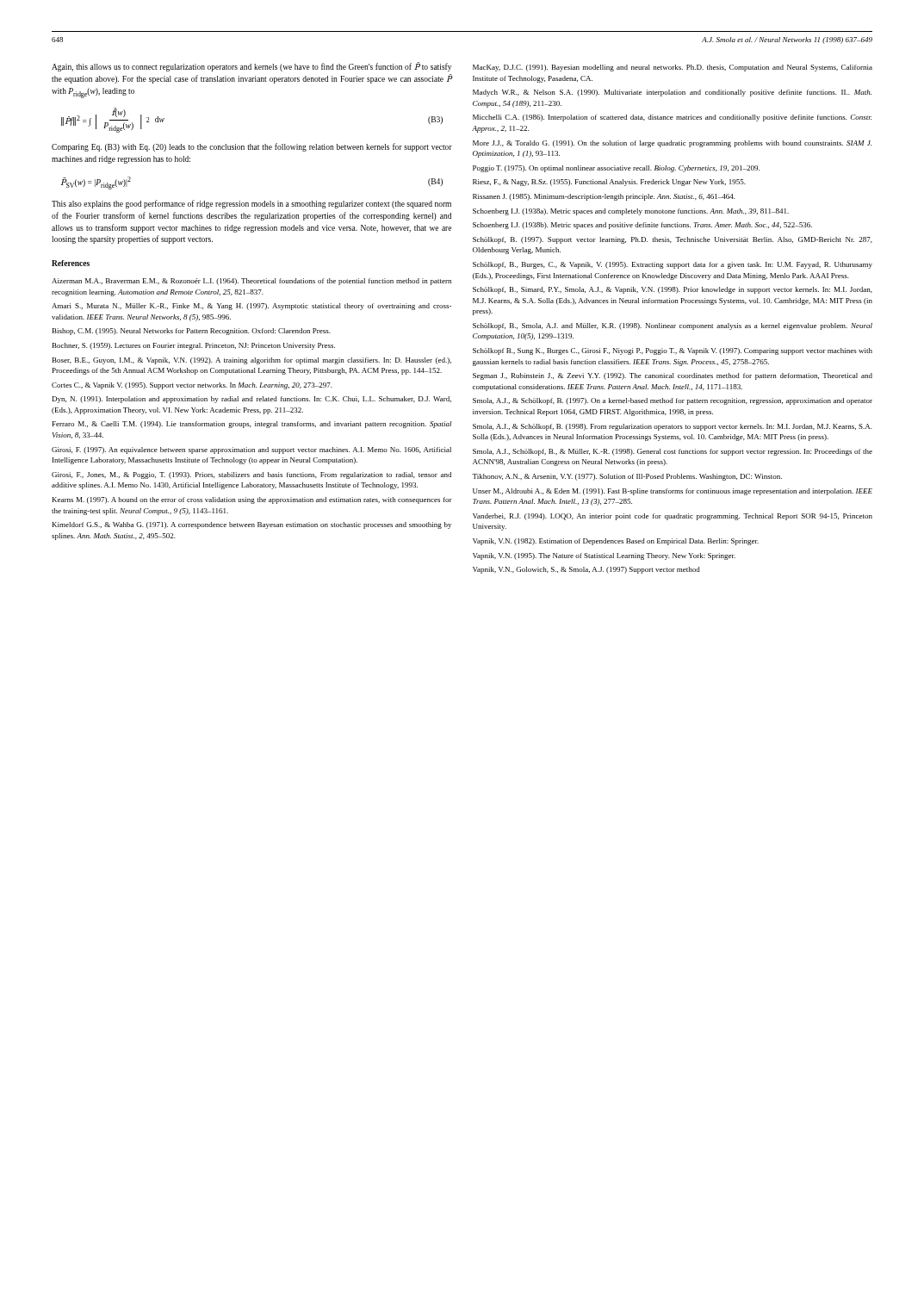Select the text block starting "Dyn, N. (1991). Interpolation and approximation by radial"
Viewport: 924px width, 1292px height.
(252, 404)
